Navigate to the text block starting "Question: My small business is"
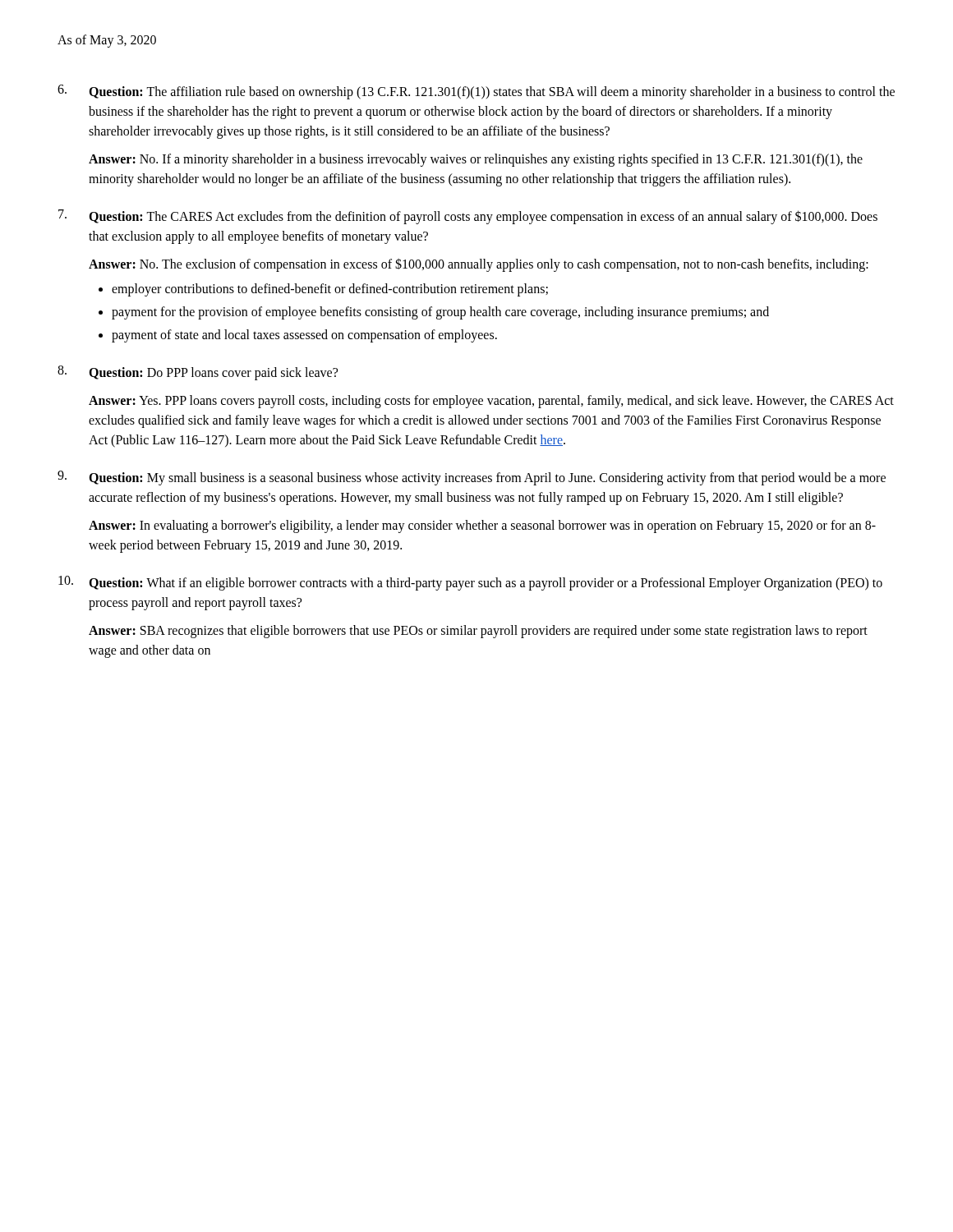 pos(476,512)
